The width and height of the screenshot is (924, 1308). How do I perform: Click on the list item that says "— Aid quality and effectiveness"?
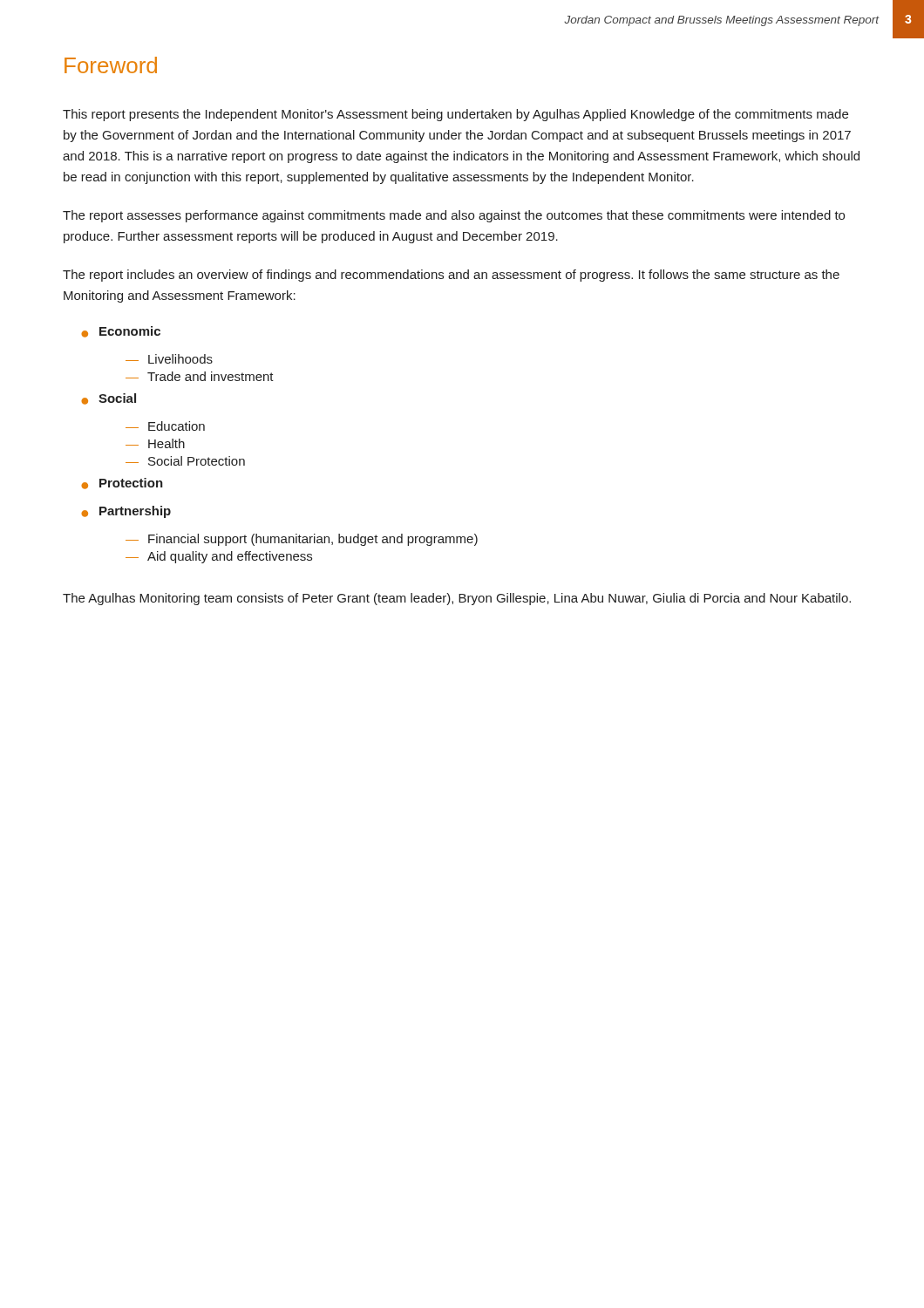click(219, 556)
